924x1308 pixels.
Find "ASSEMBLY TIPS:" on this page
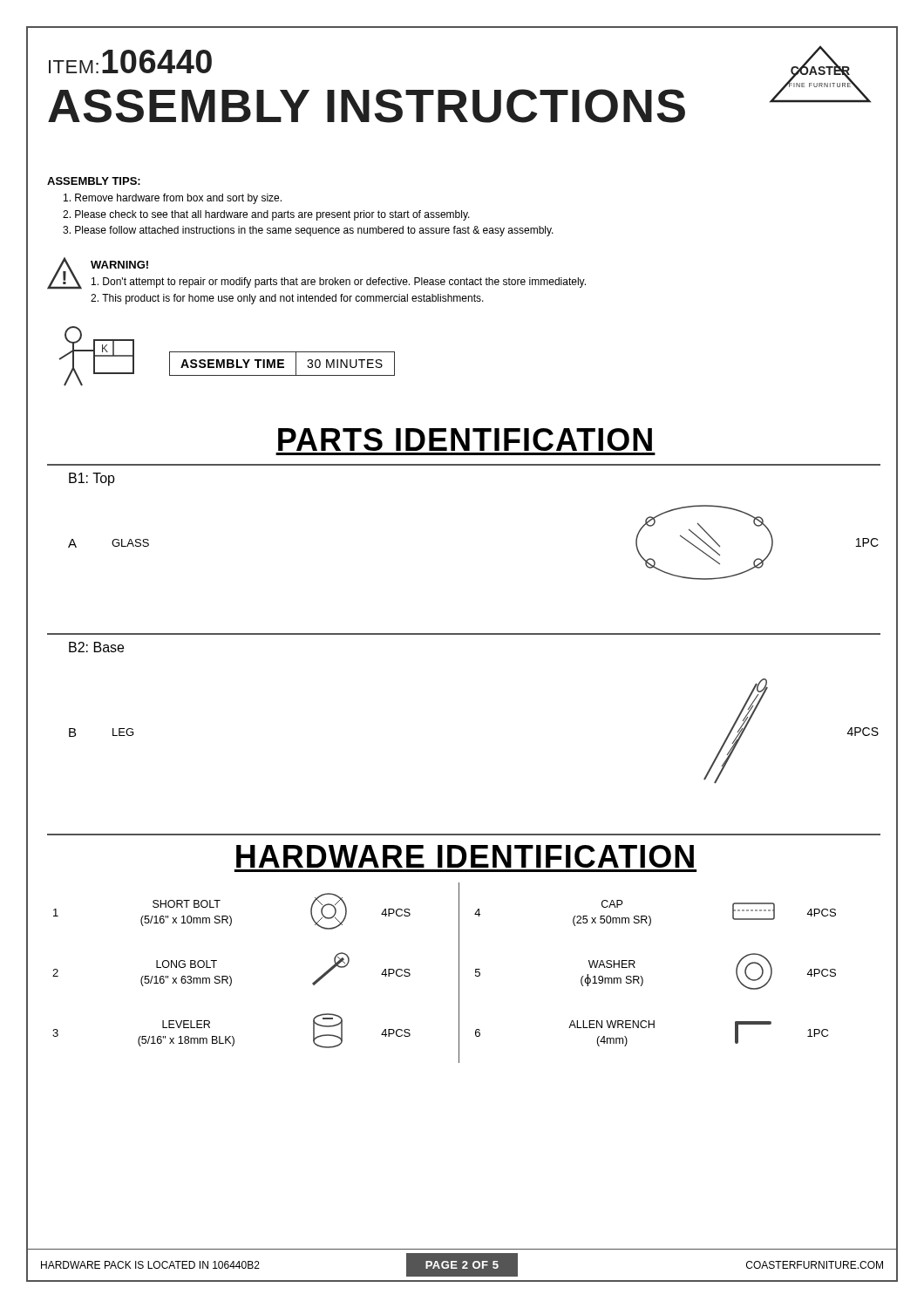click(x=94, y=181)
